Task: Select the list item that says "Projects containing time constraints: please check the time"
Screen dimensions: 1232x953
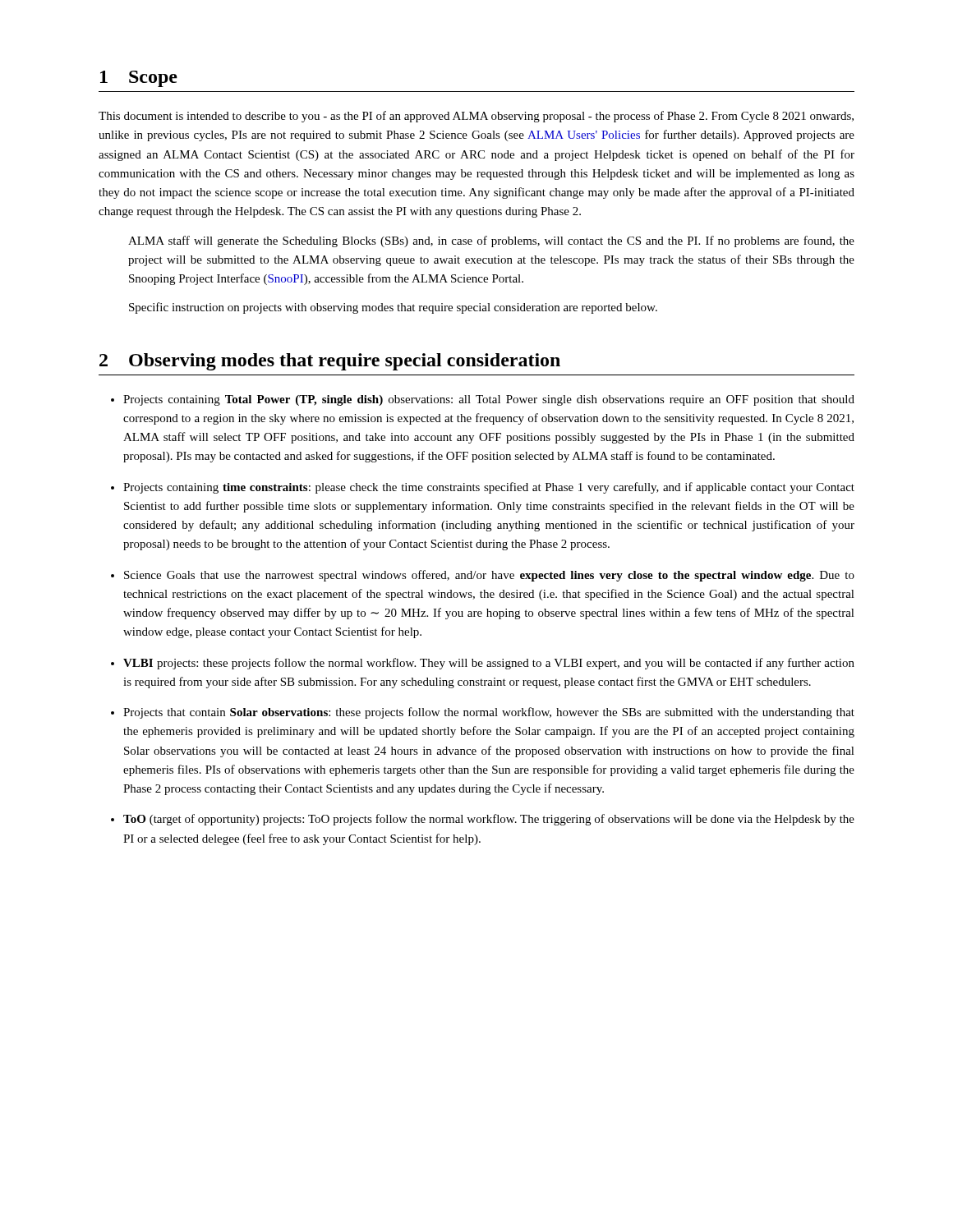Action: coord(489,516)
